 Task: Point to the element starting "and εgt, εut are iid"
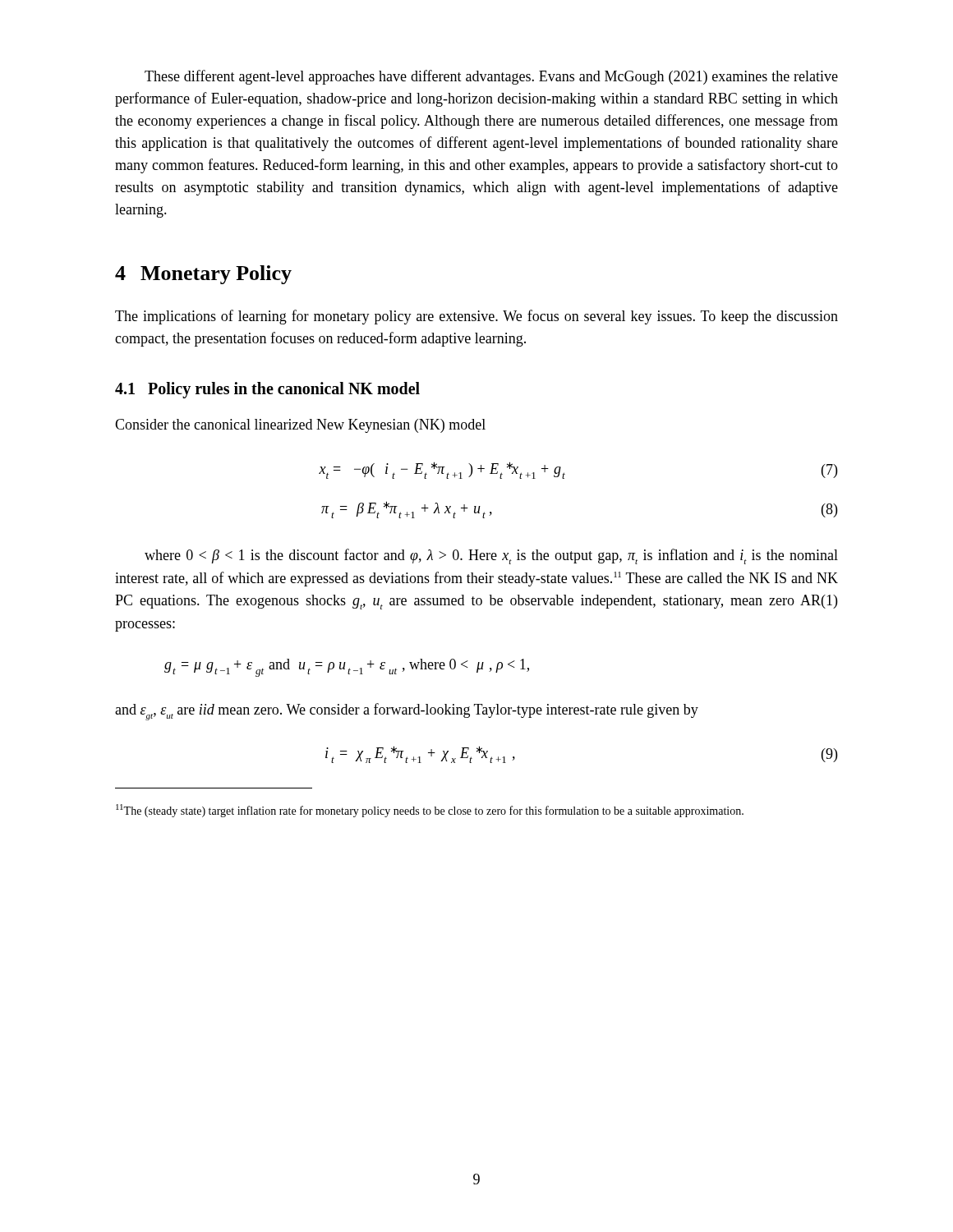[x=476, y=711]
